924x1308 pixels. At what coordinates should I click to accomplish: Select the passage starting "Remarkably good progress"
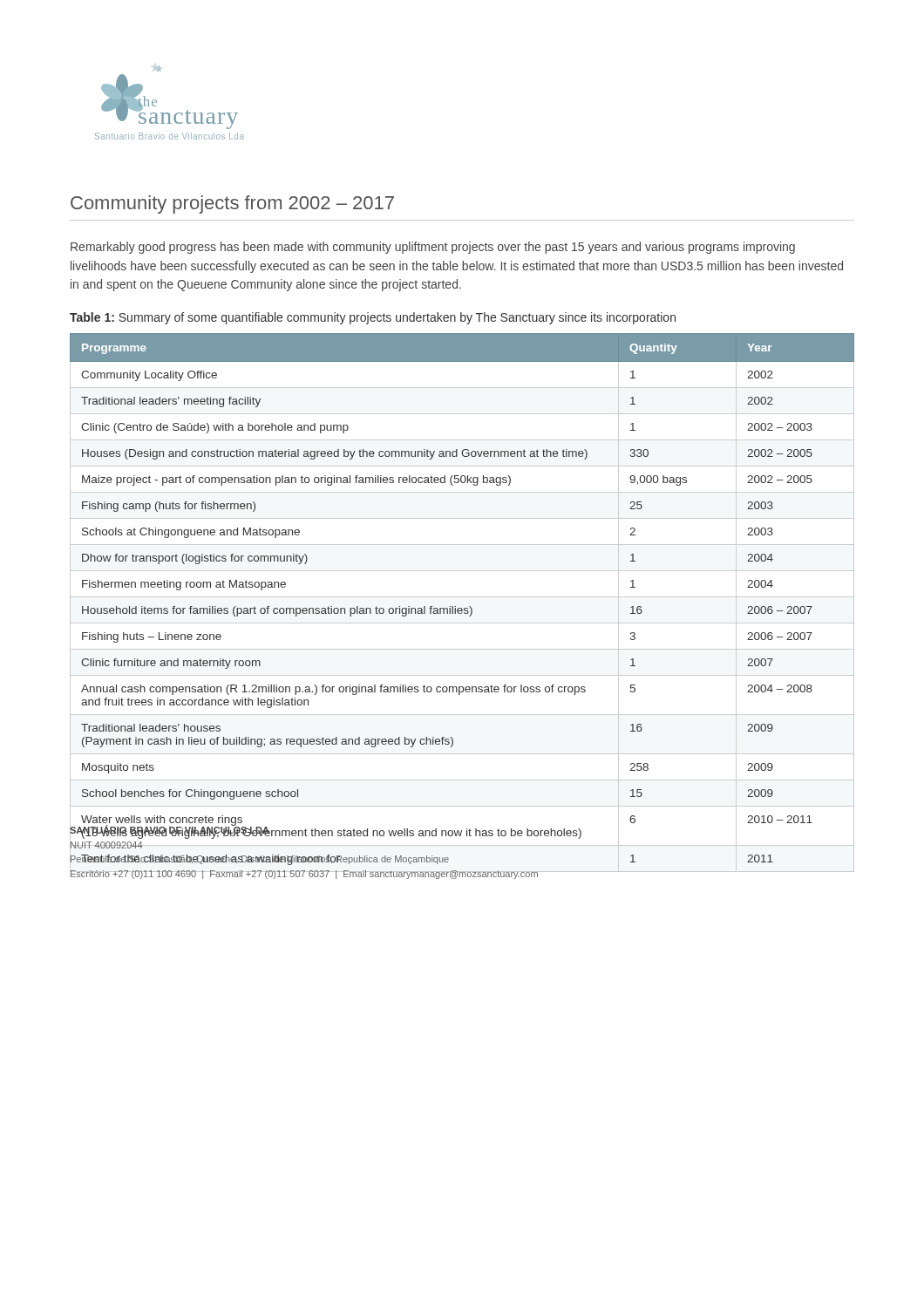(457, 266)
